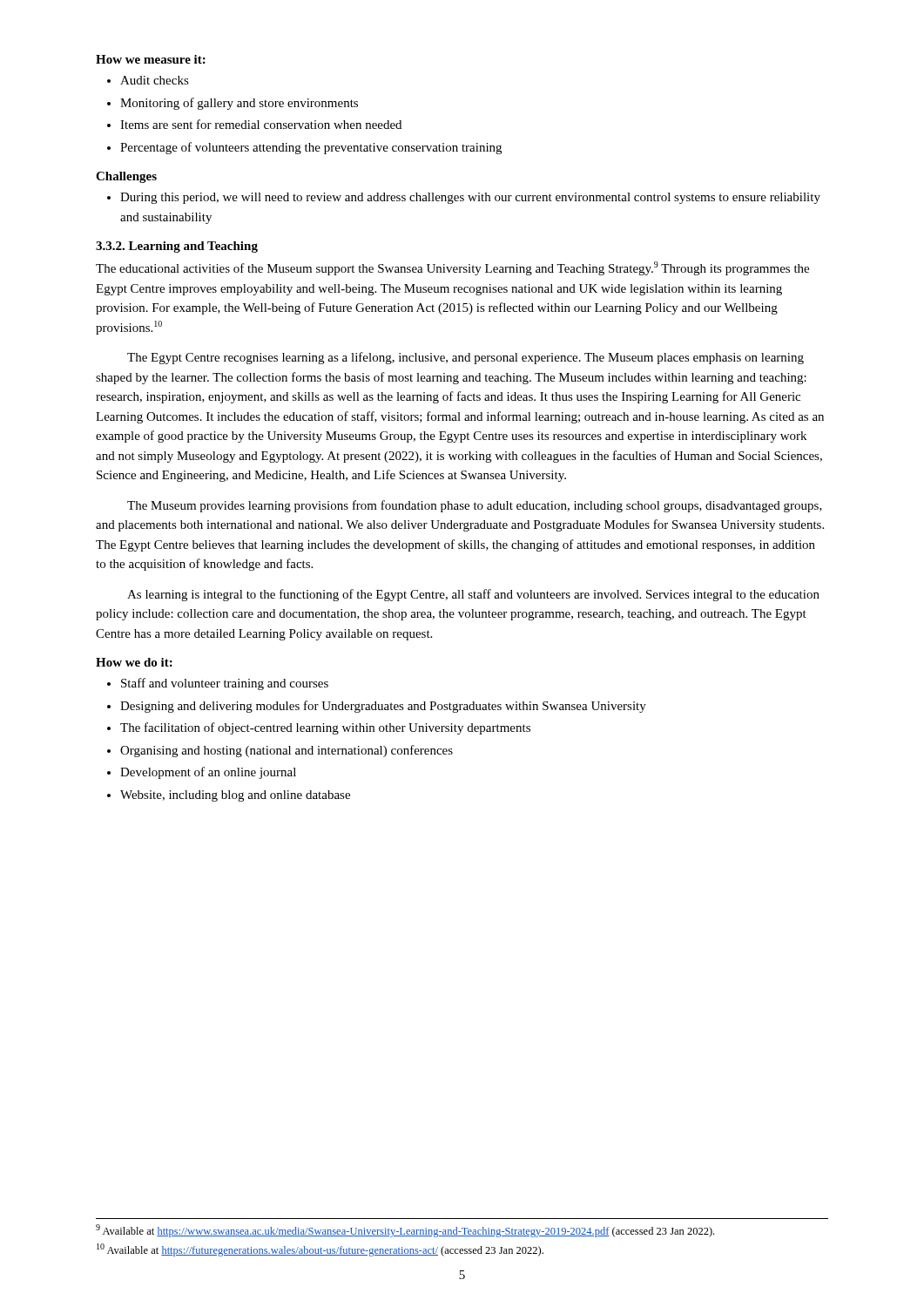Click on the passage starting "Organising and hosting (national and international) conferences"
The height and width of the screenshot is (1307, 924).
287,750
